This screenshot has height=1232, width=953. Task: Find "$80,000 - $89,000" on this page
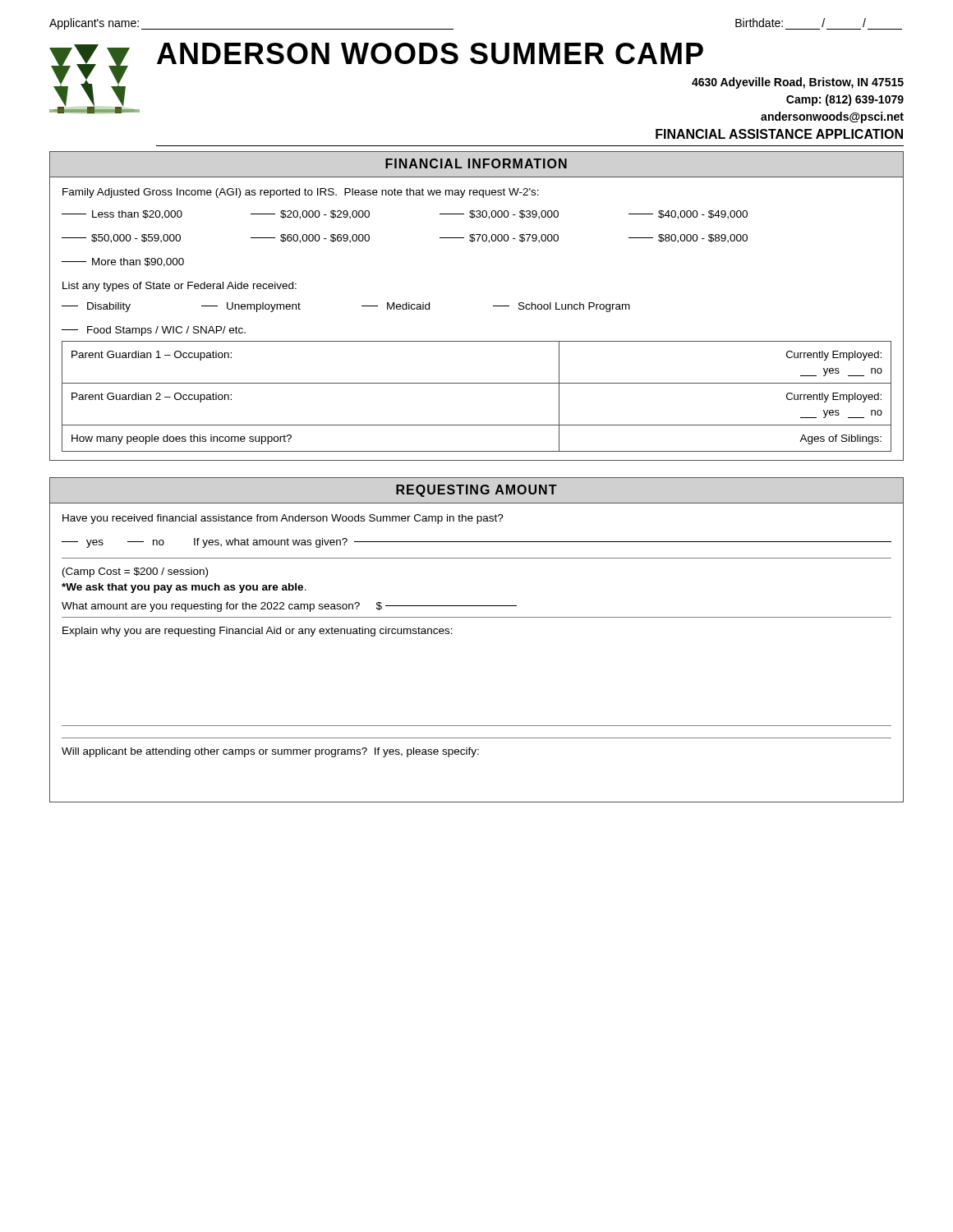[688, 237]
